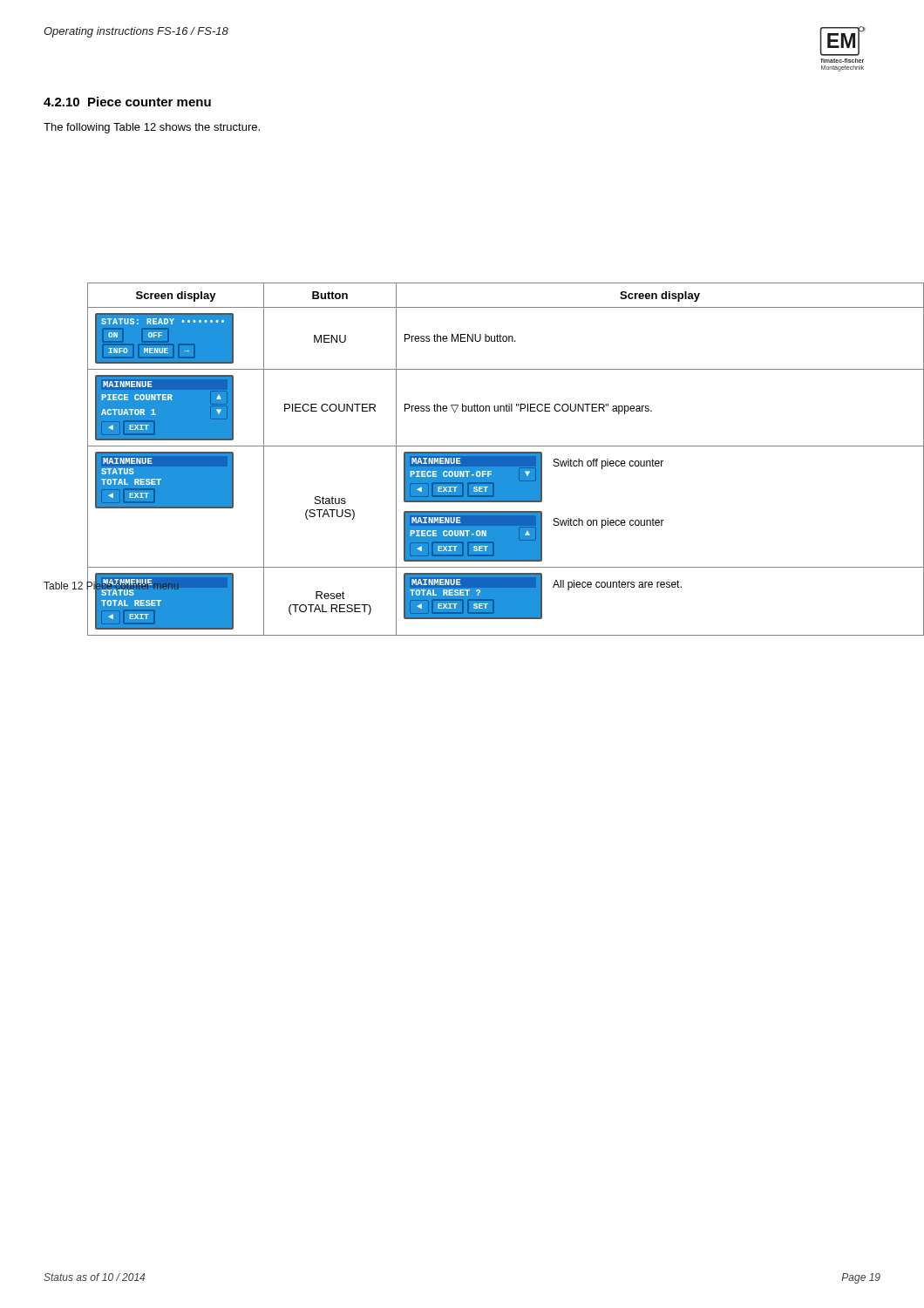Viewport: 924px width, 1308px height.
Task: Locate the caption with the text "Table 12 Piece counter"
Action: (x=111, y=586)
